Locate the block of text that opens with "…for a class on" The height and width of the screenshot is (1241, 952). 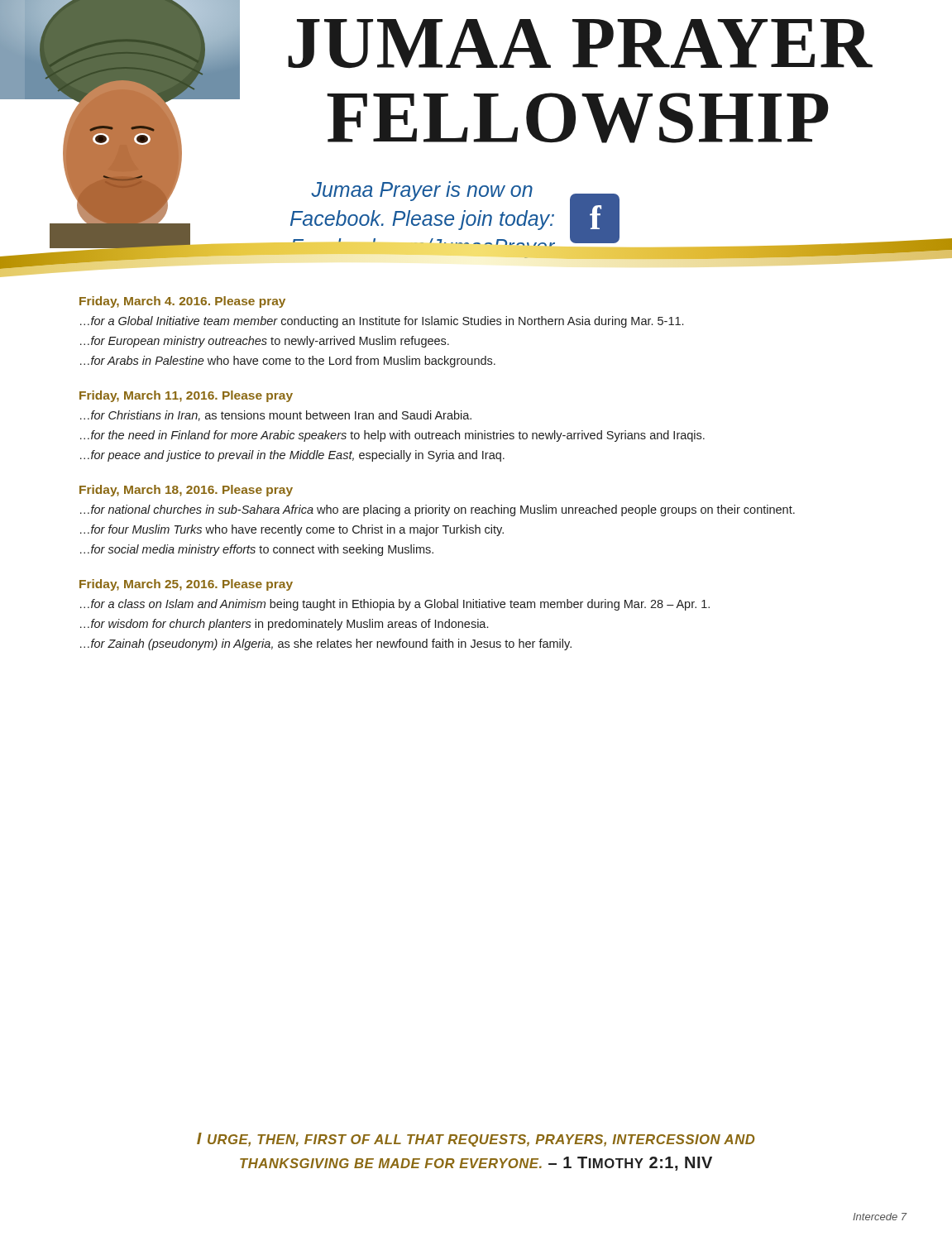click(x=395, y=604)
